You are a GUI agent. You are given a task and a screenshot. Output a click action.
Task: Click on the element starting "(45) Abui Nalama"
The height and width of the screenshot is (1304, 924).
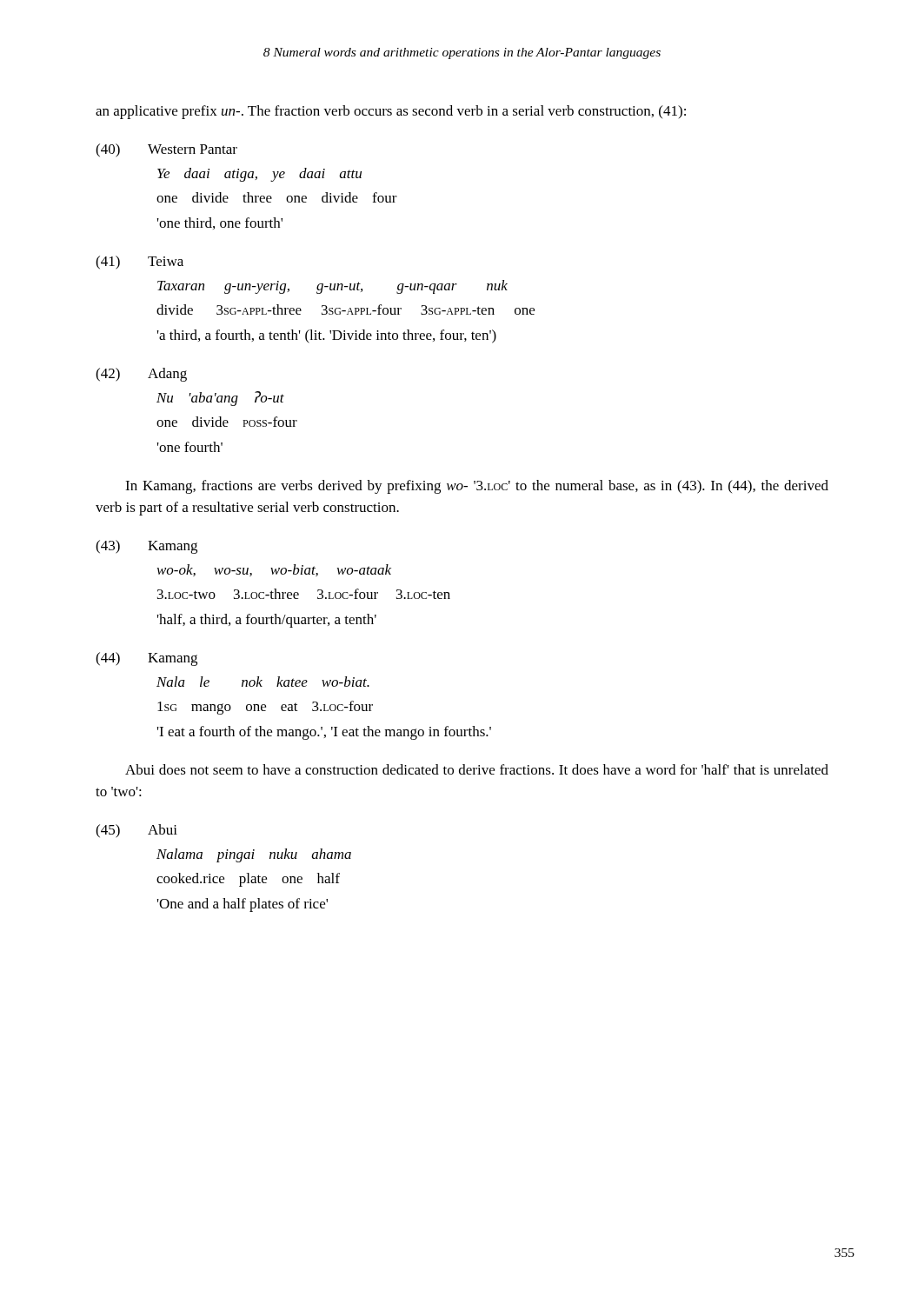click(156, 831)
